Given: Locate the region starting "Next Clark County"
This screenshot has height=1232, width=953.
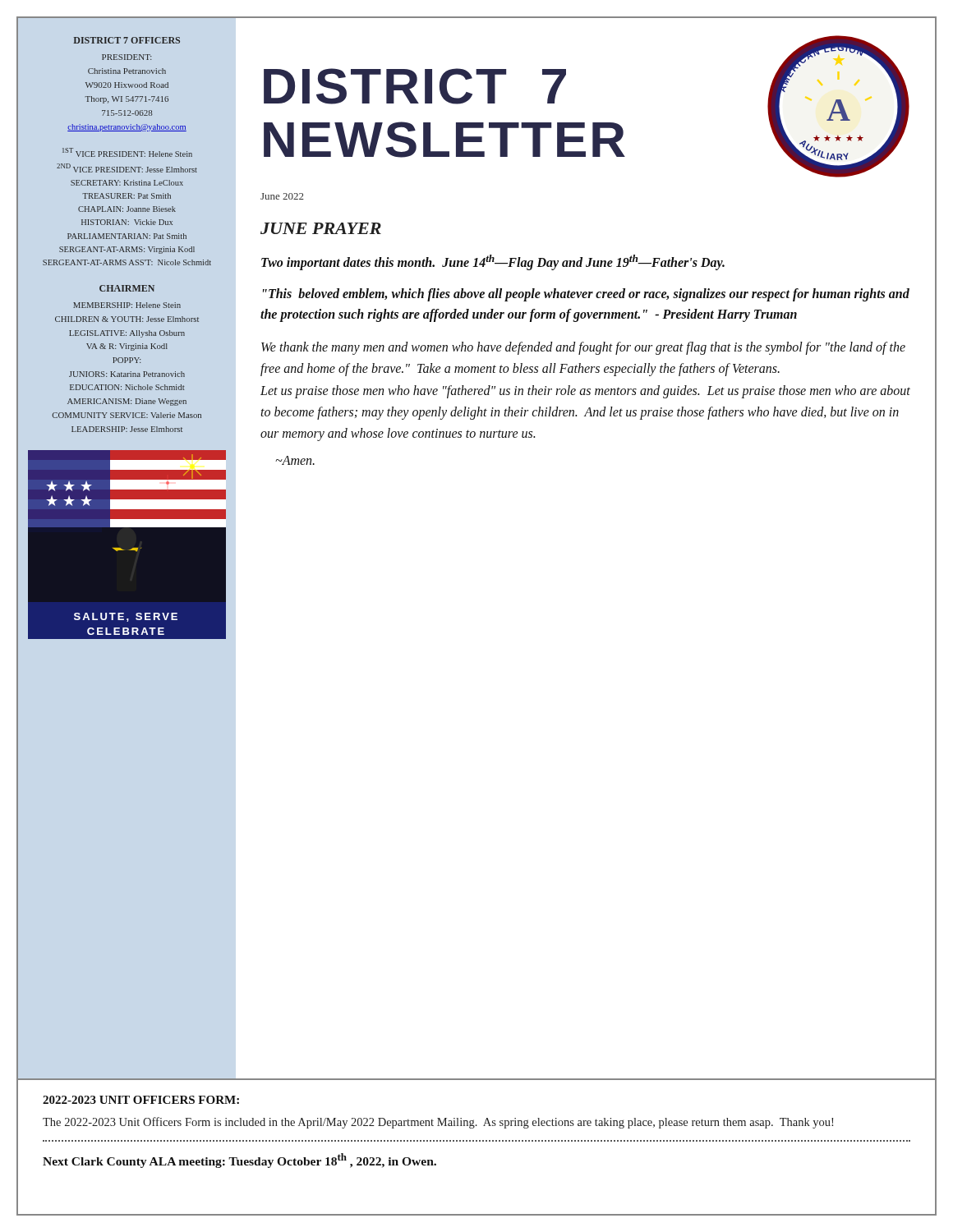Looking at the screenshot, I should pos(240,1159).
